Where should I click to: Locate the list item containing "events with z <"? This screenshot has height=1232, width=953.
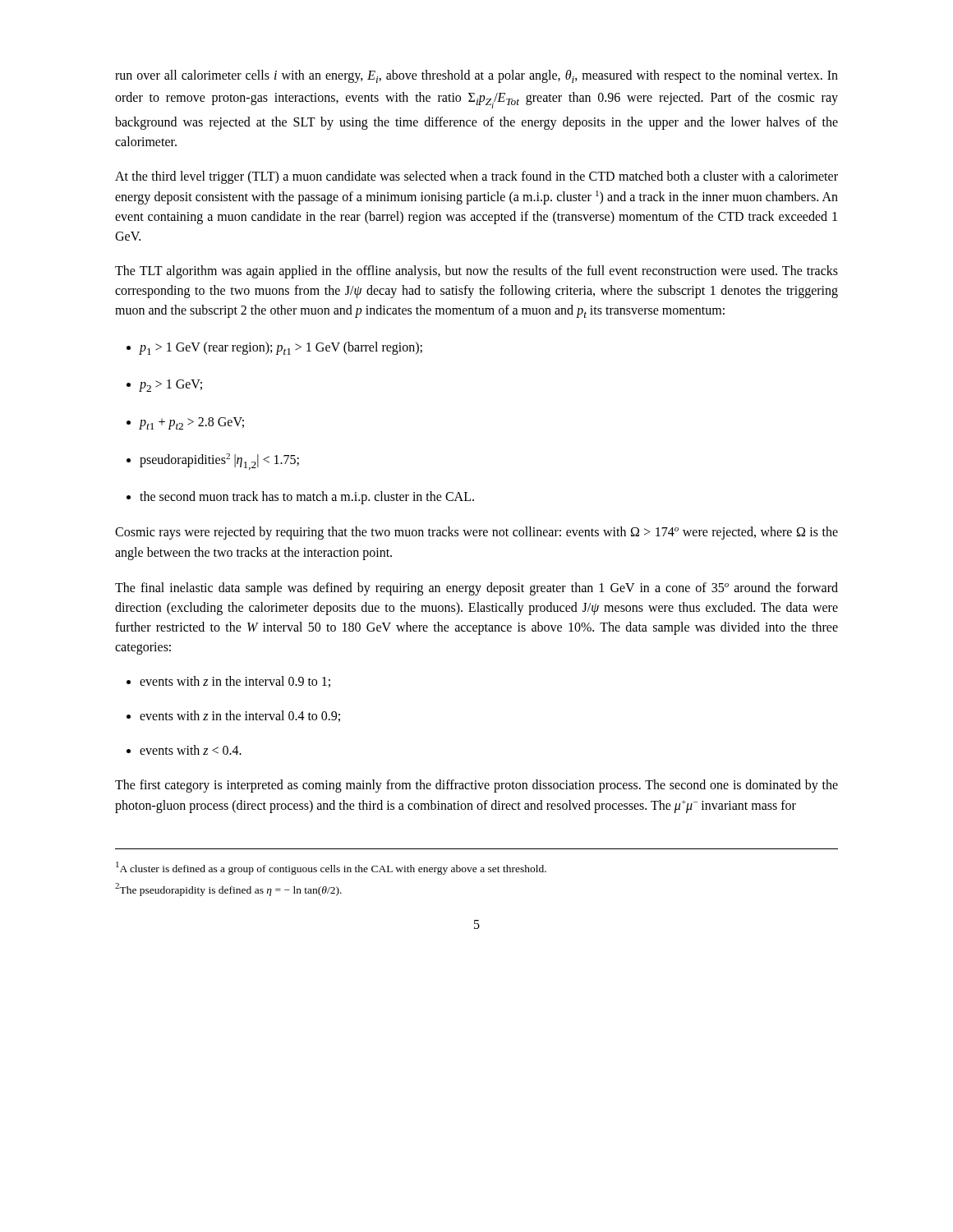tap(184, 750)
